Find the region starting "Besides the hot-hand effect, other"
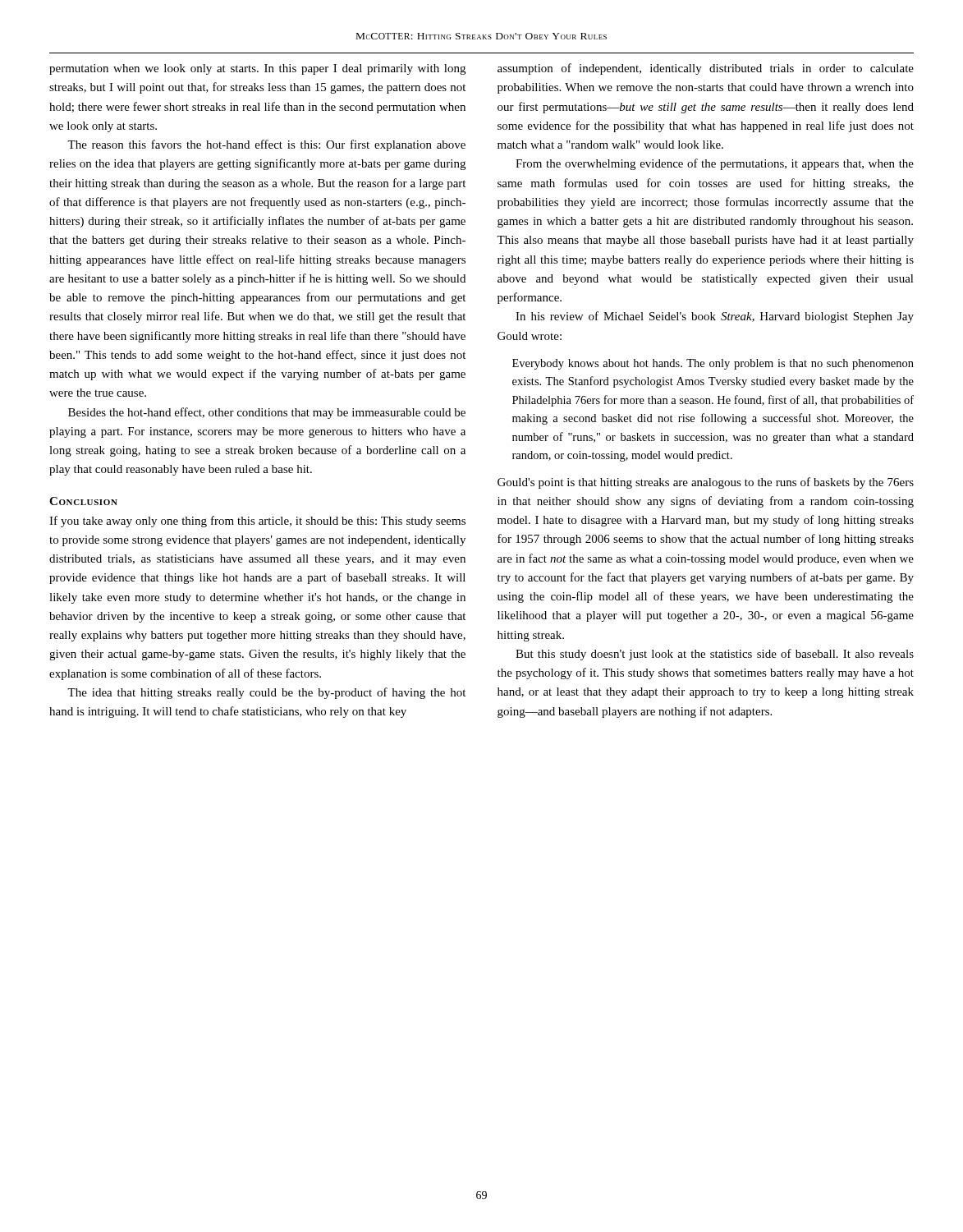 coord(258,441)
